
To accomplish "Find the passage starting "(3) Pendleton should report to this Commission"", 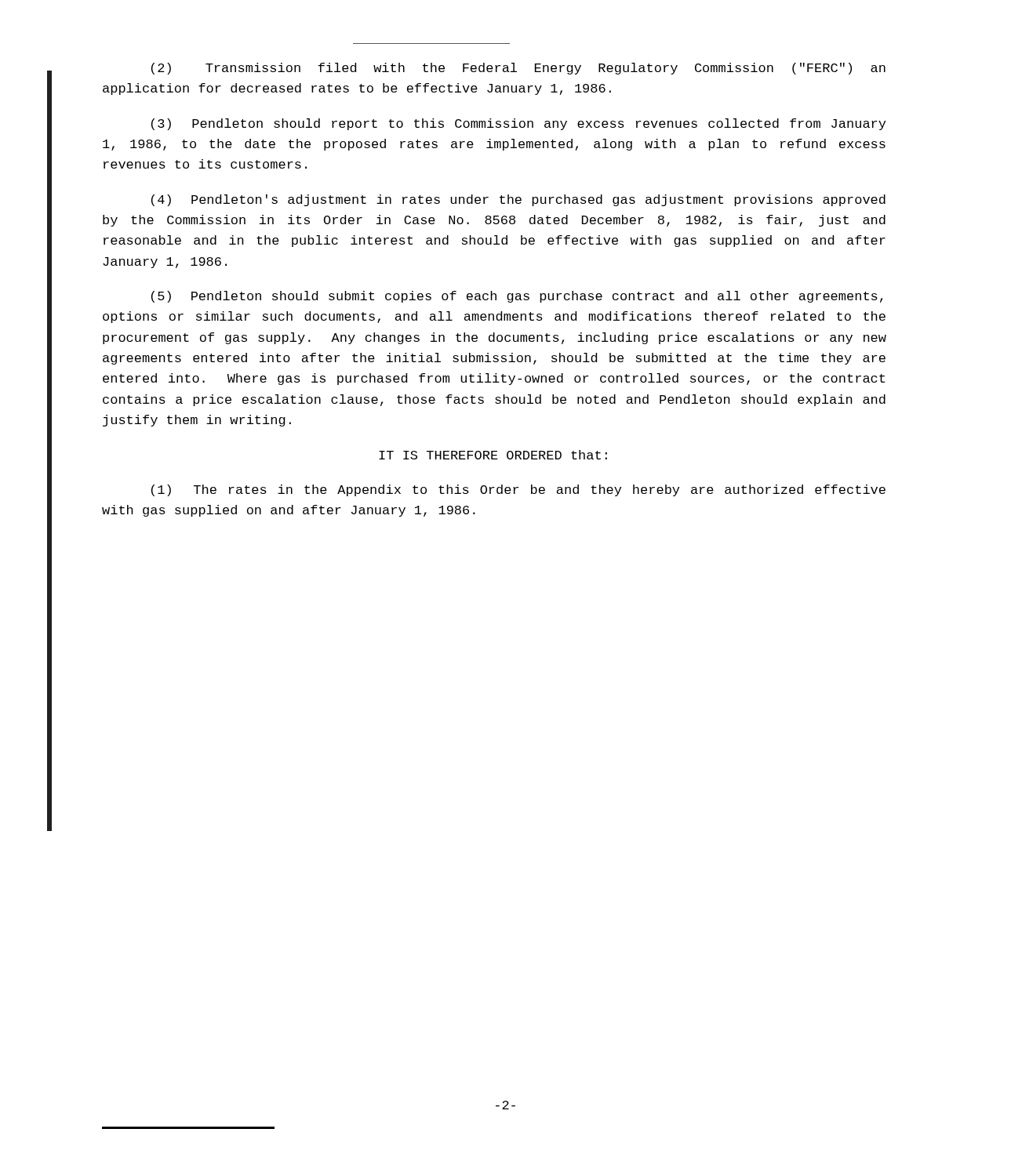I will [x=494, y=145].
